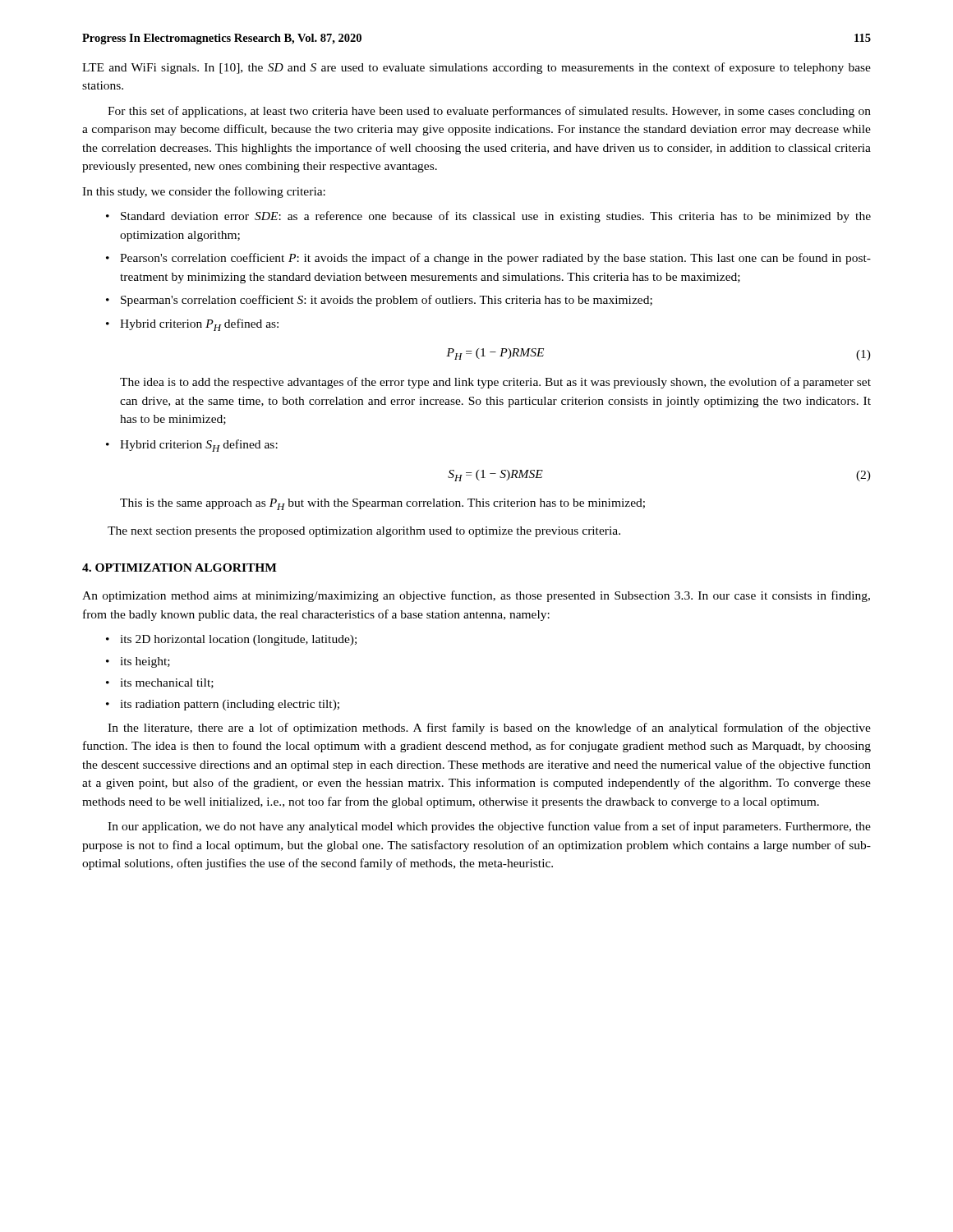Find the text block that says "In our application, we"
Image resolution: width=953 pixels, height=1232 pixels.
tap(476, 845)
